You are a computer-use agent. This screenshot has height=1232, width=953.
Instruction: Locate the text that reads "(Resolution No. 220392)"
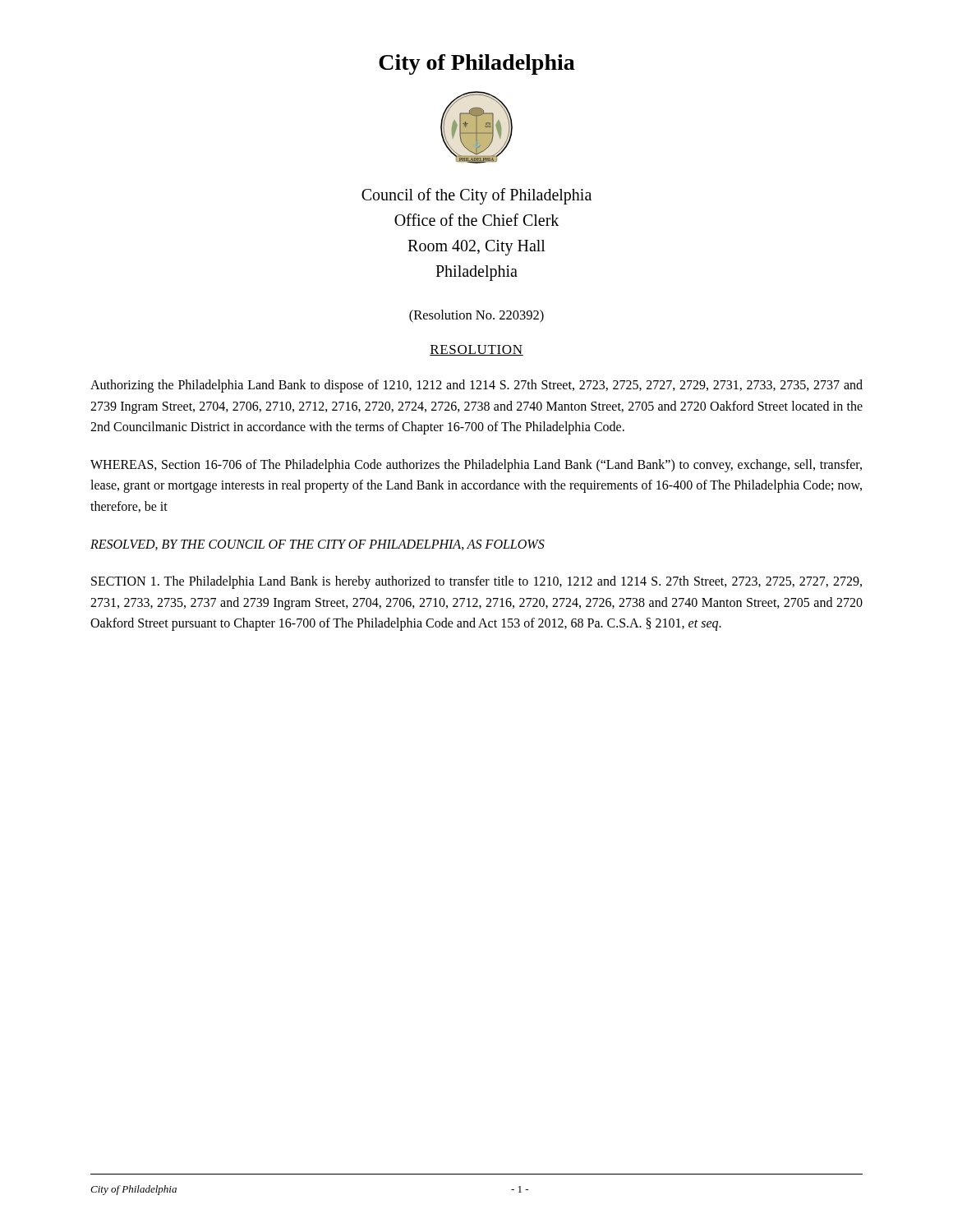coord(476,315)
